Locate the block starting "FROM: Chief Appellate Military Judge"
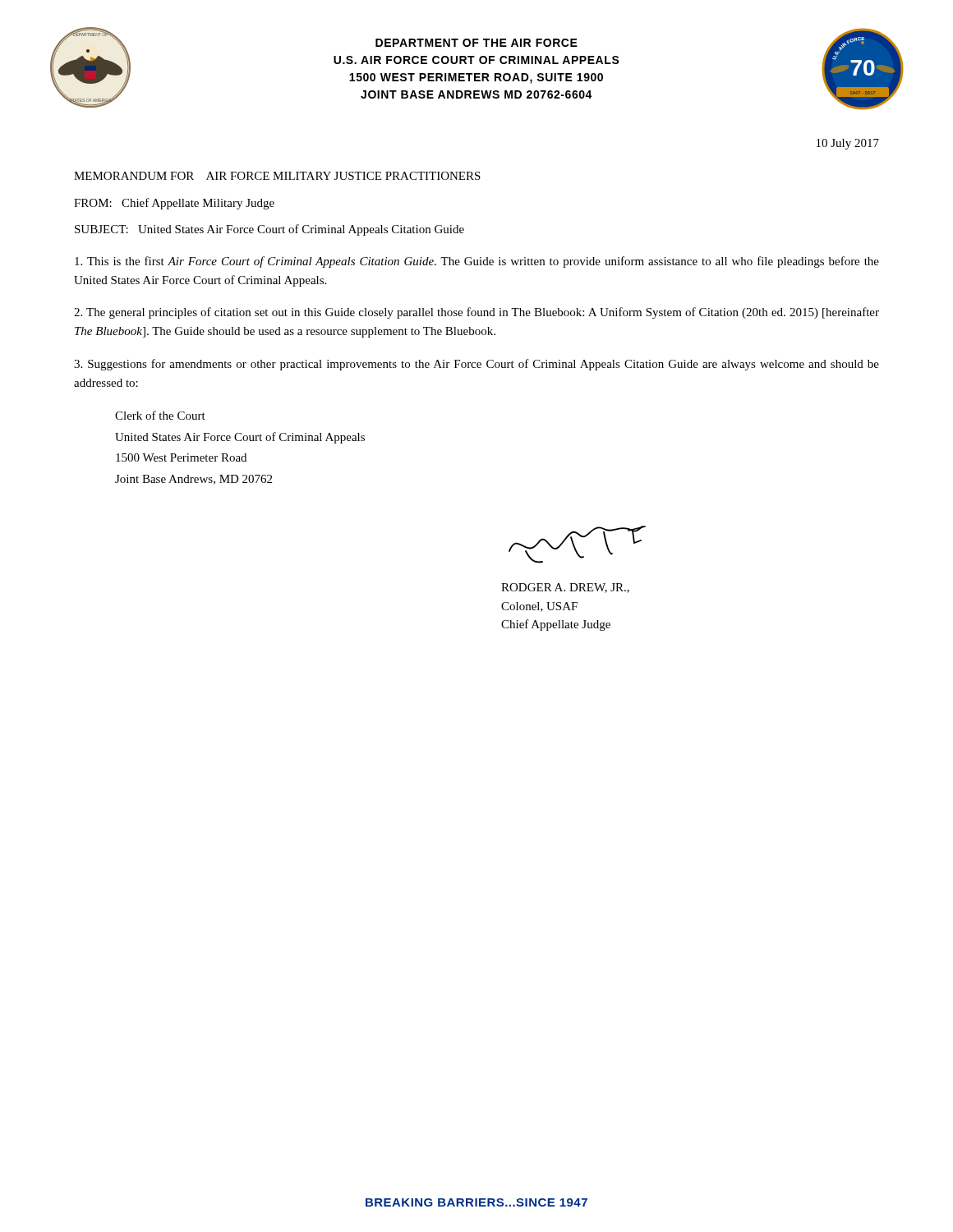953x1232 pixels. click(x=174, y=202)
